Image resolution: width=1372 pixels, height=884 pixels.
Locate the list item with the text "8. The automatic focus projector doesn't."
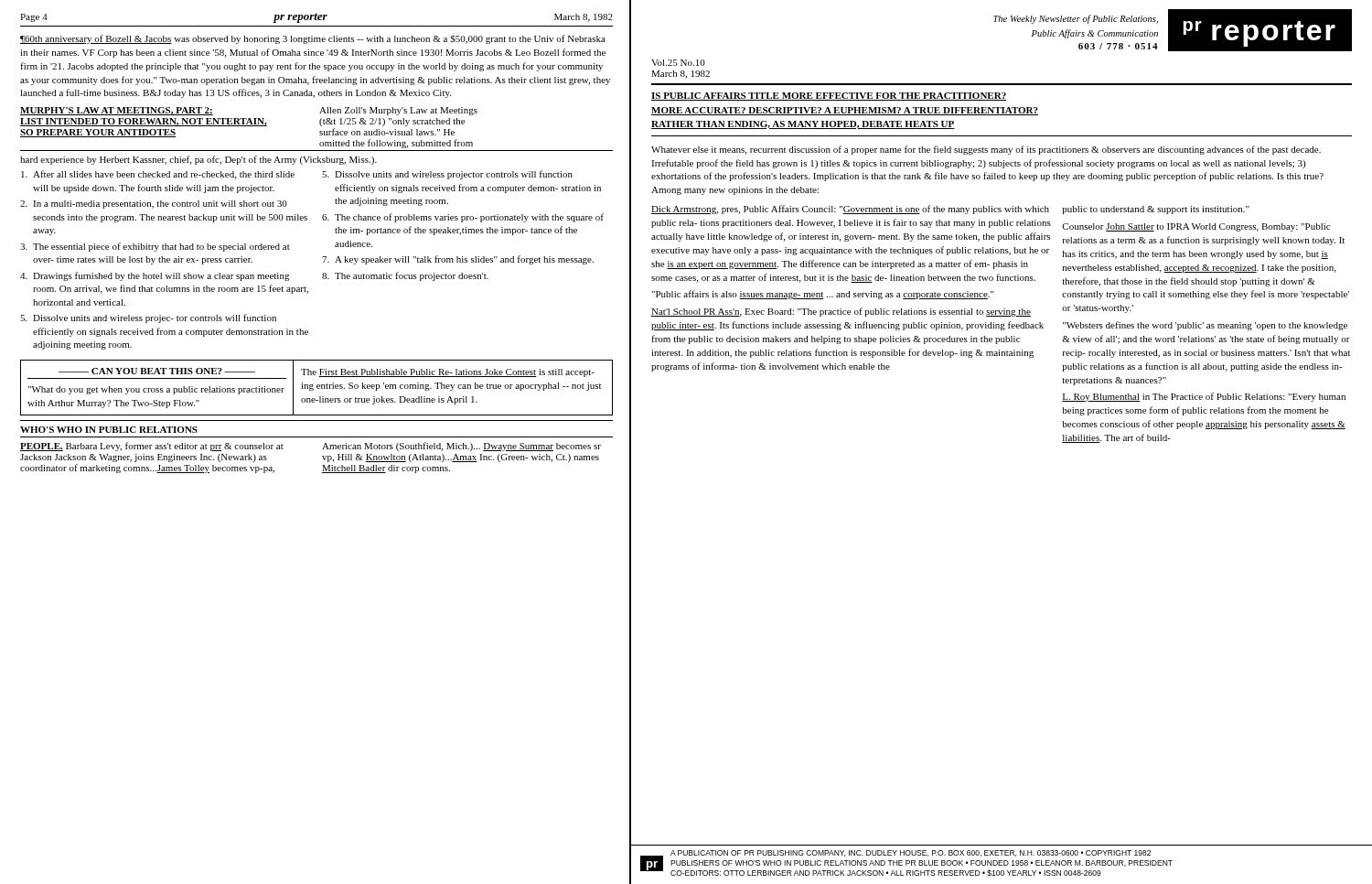[x=405, y=276]
